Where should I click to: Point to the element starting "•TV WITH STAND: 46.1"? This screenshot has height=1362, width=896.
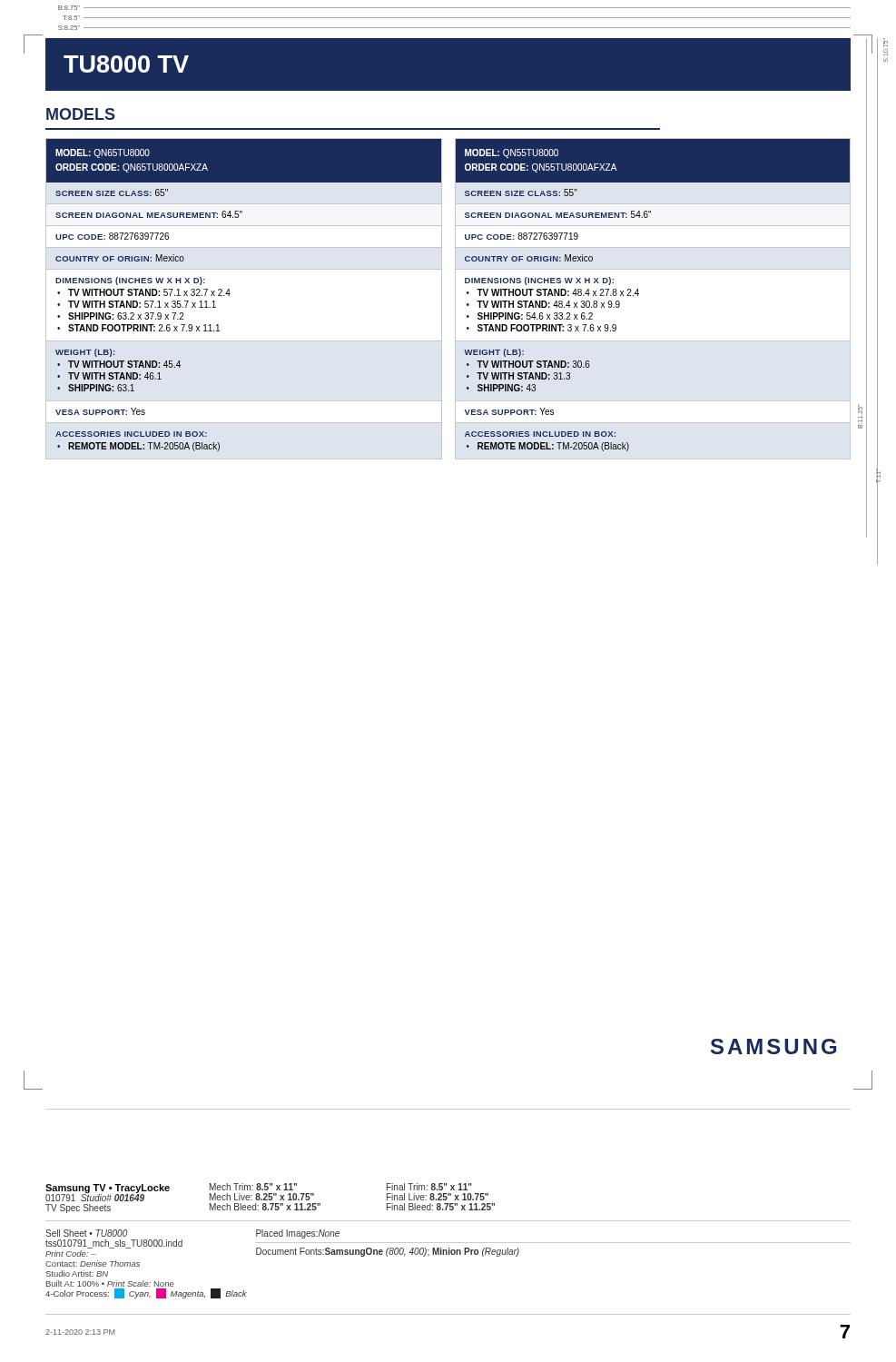pos(109,376)
